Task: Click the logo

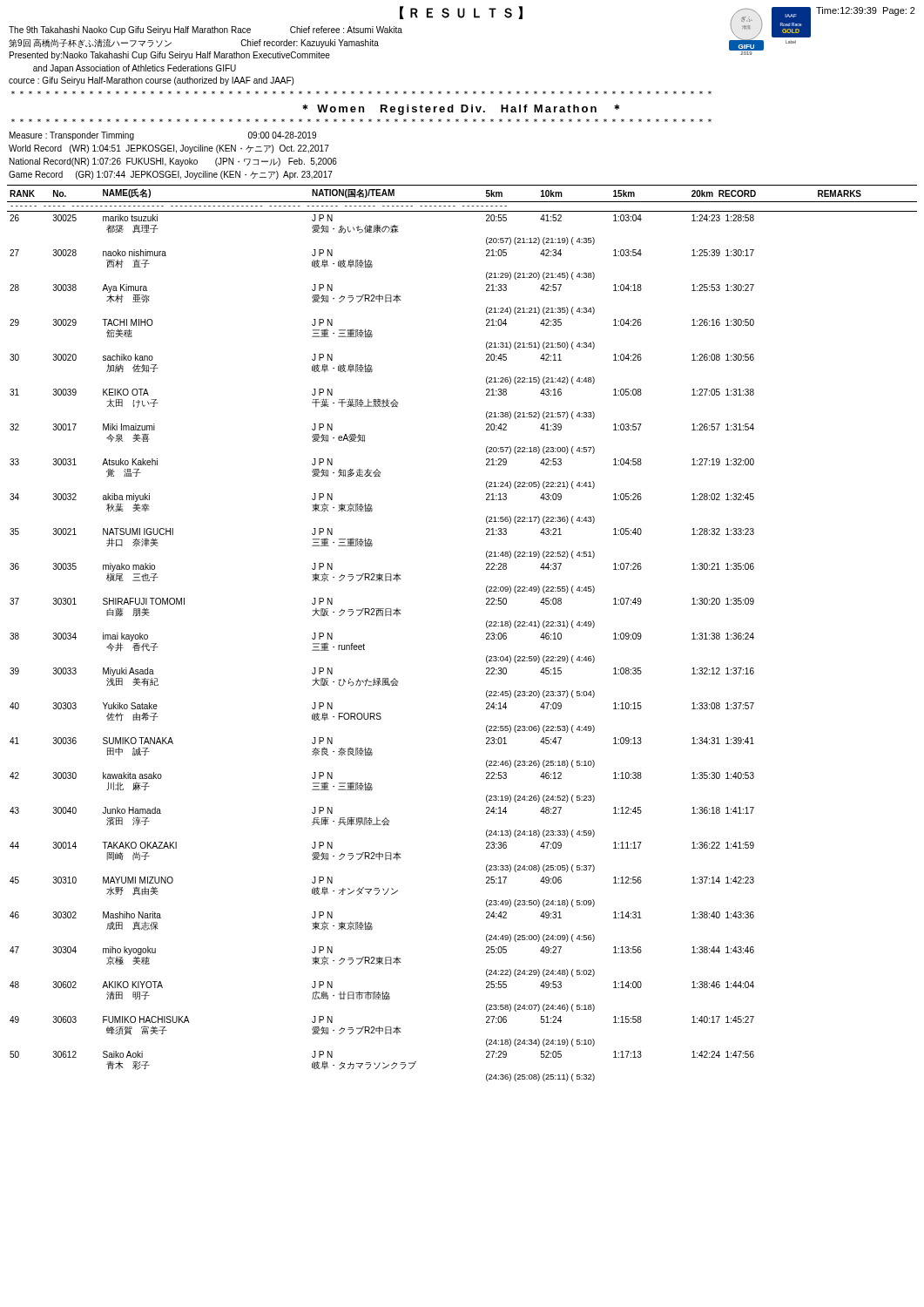Action: coord(768,31)
